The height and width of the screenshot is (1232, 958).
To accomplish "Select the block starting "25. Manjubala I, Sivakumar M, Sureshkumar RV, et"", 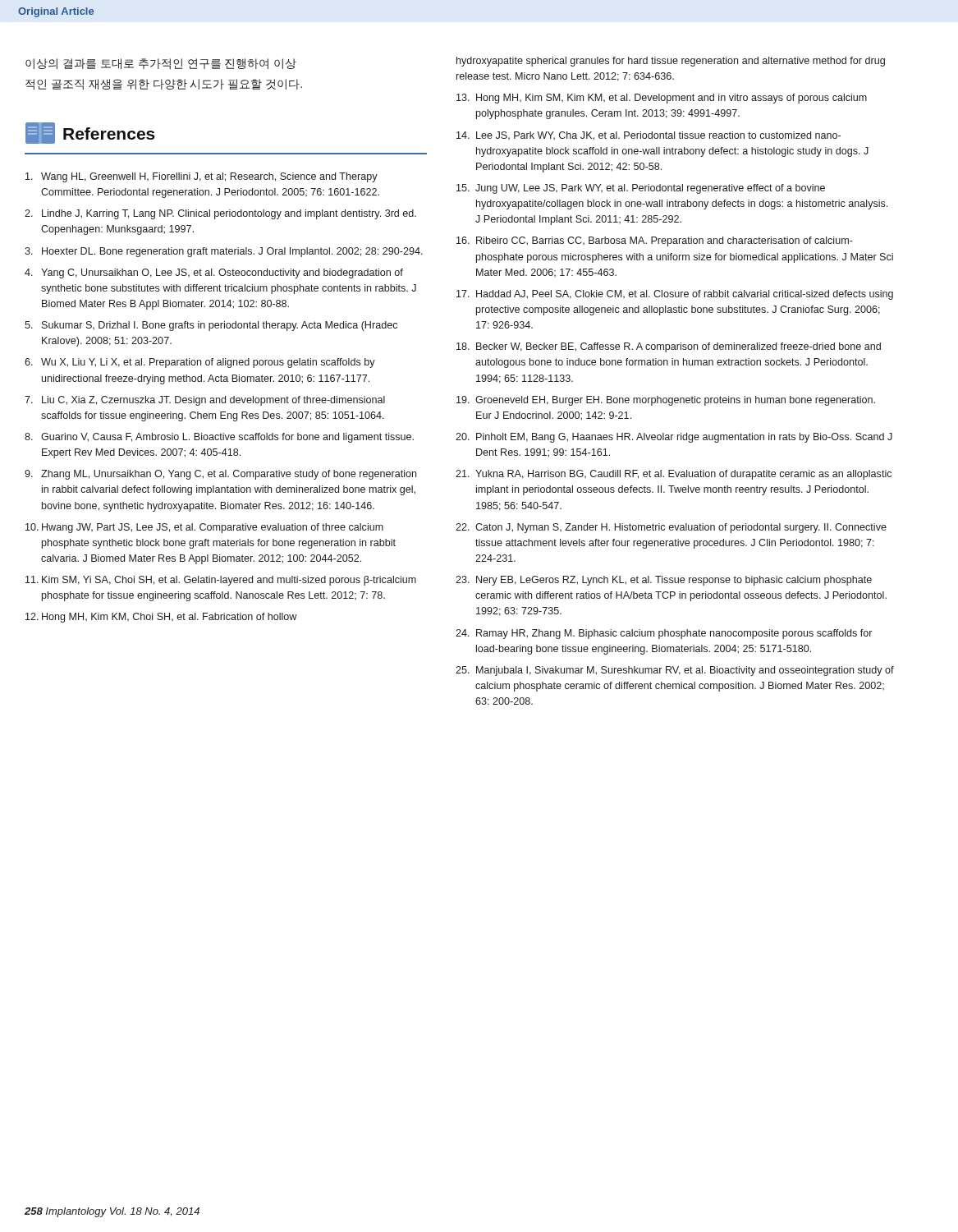I will (675, 686).
